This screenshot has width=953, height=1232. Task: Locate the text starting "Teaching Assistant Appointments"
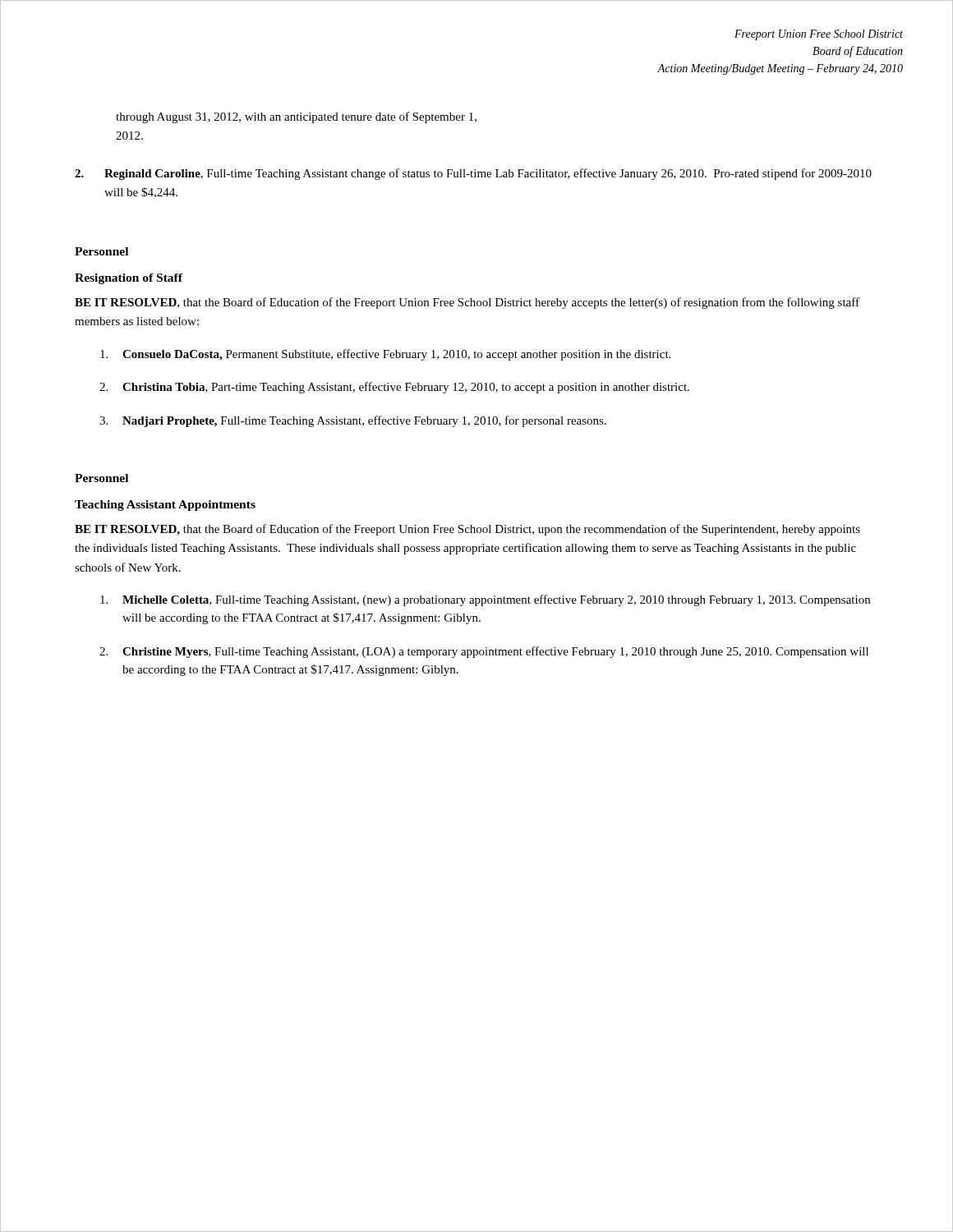[x=165, y=504]
